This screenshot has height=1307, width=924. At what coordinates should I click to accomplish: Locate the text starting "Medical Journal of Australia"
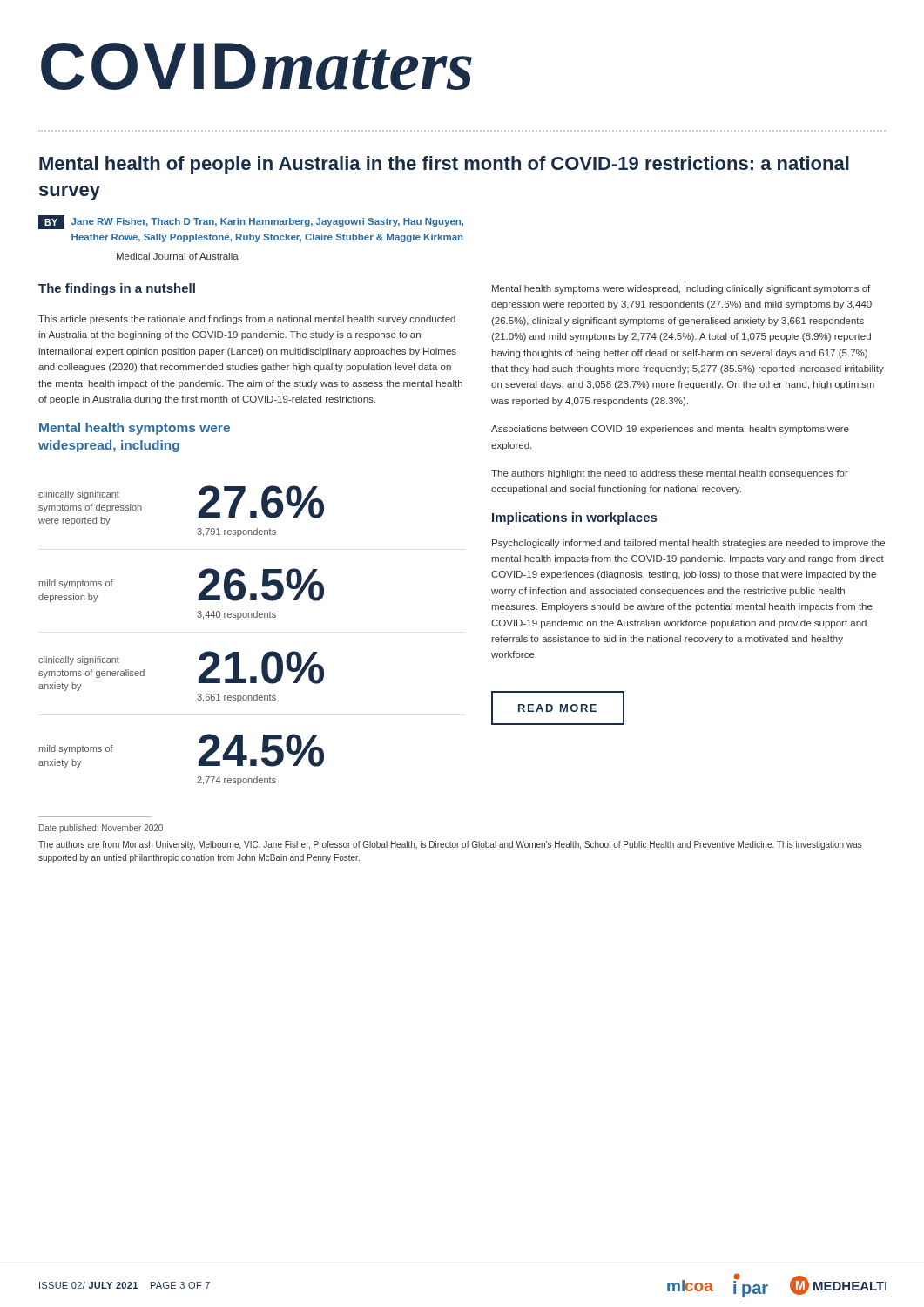point(177,256)
